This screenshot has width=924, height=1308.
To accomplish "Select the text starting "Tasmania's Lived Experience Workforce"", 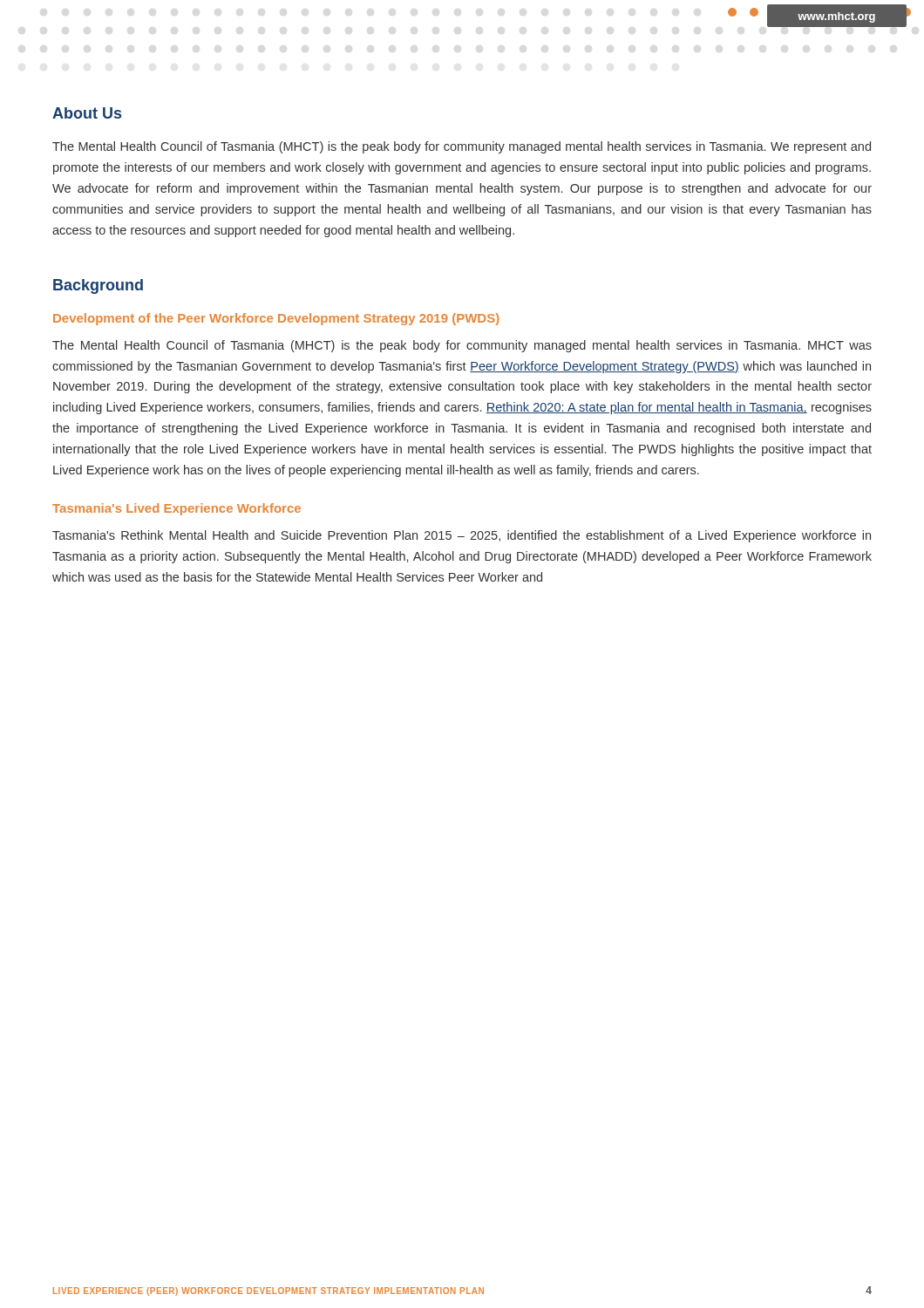I will point(177,508).
